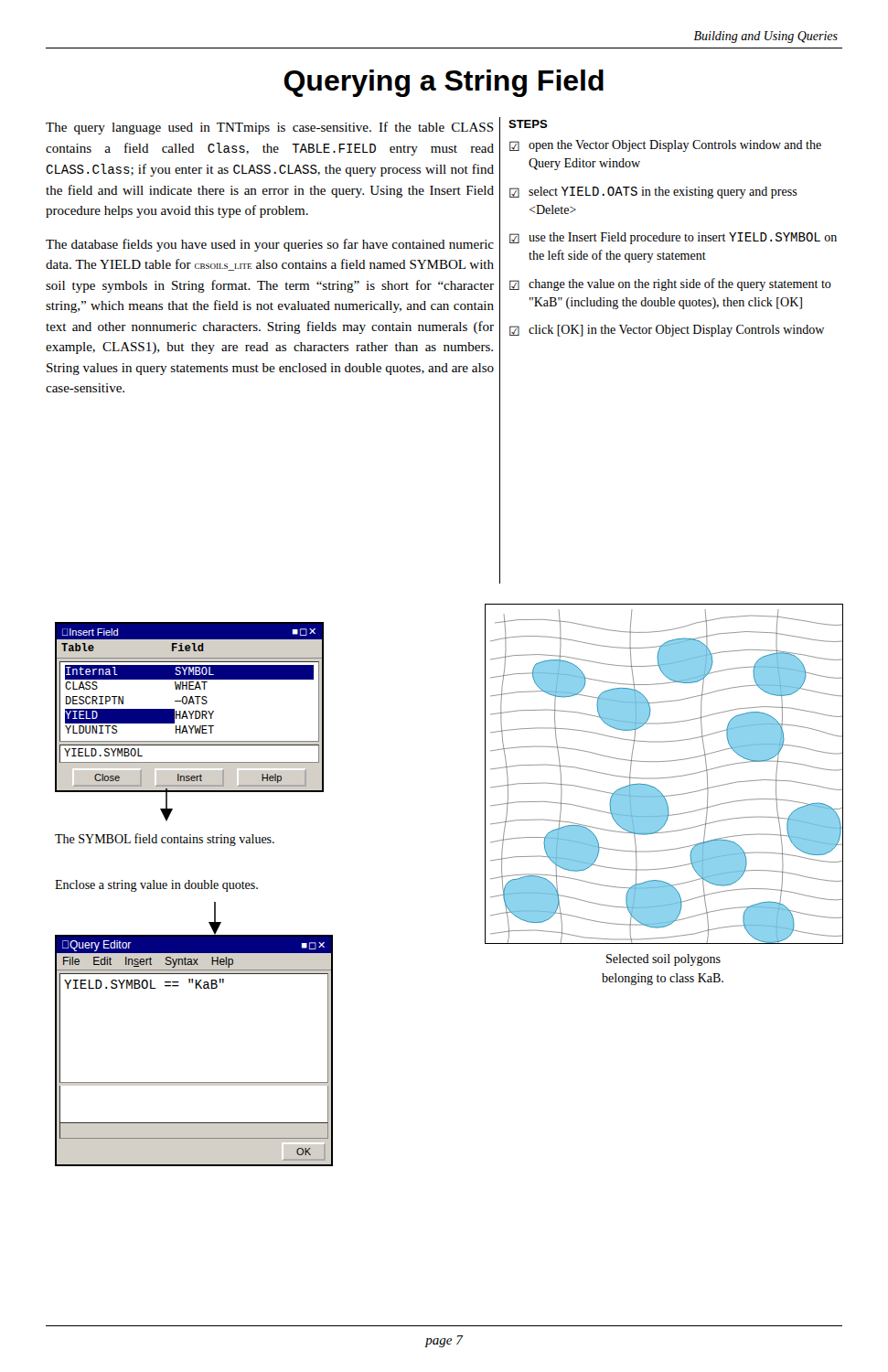Locate the text block that reads "The query language"
Screen dimensions: 1372x888
pos(270,169)
